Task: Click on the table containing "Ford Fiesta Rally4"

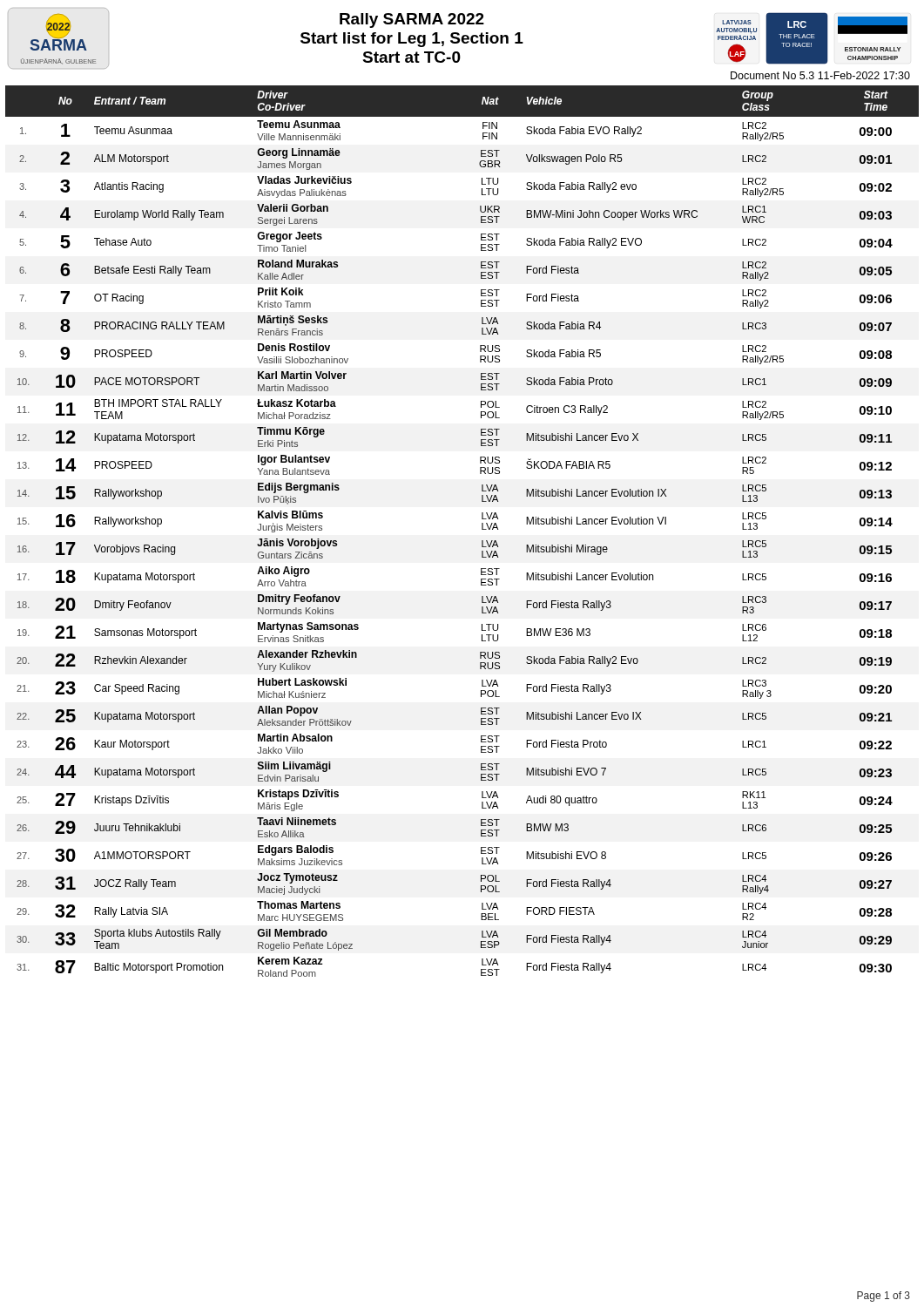Action: [462, 533]
